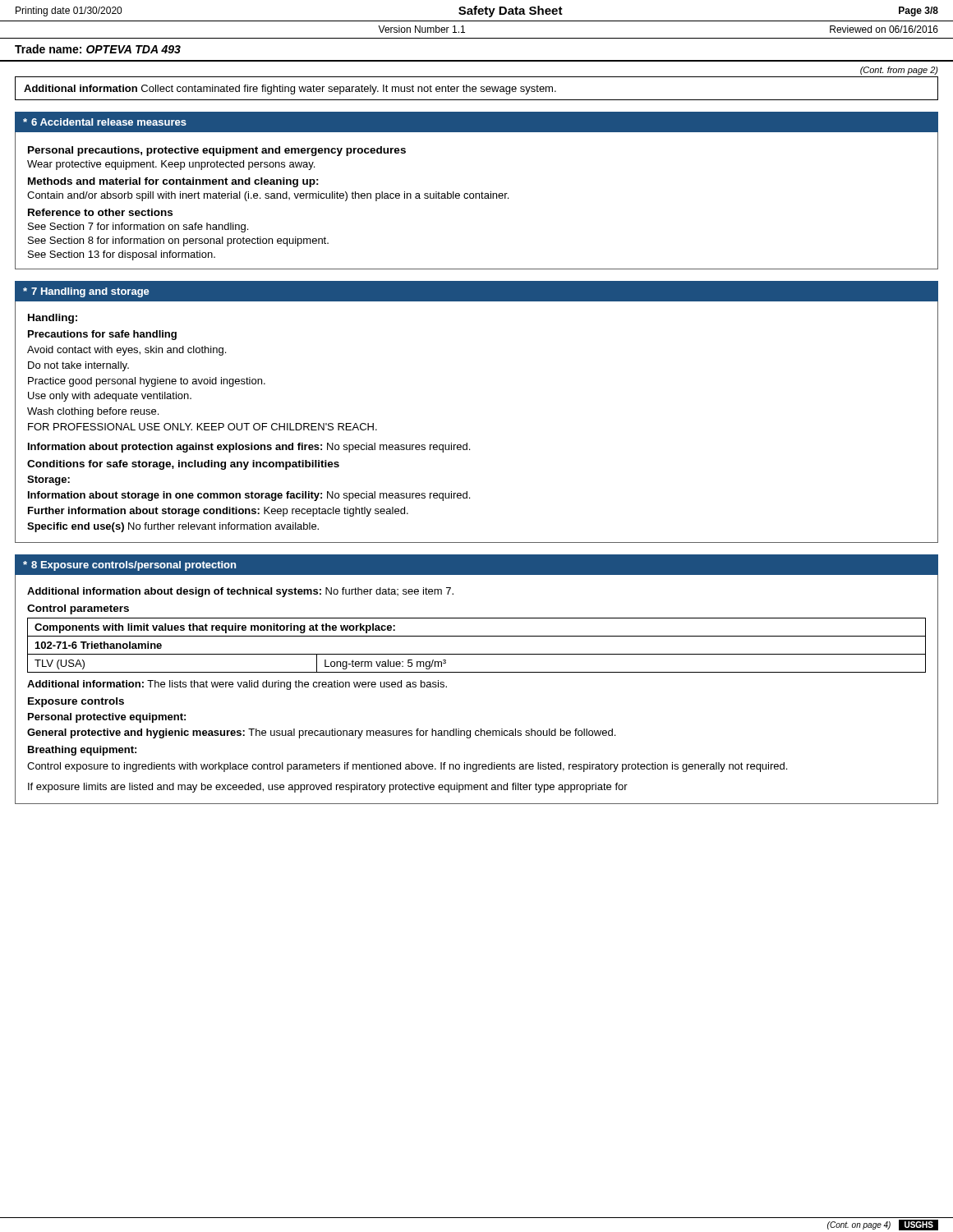Image resolution: width=953 pixels, height=1232 pixels.
Task: Point to the block beginning "Control exposure to"
Action: pos(408,766)
